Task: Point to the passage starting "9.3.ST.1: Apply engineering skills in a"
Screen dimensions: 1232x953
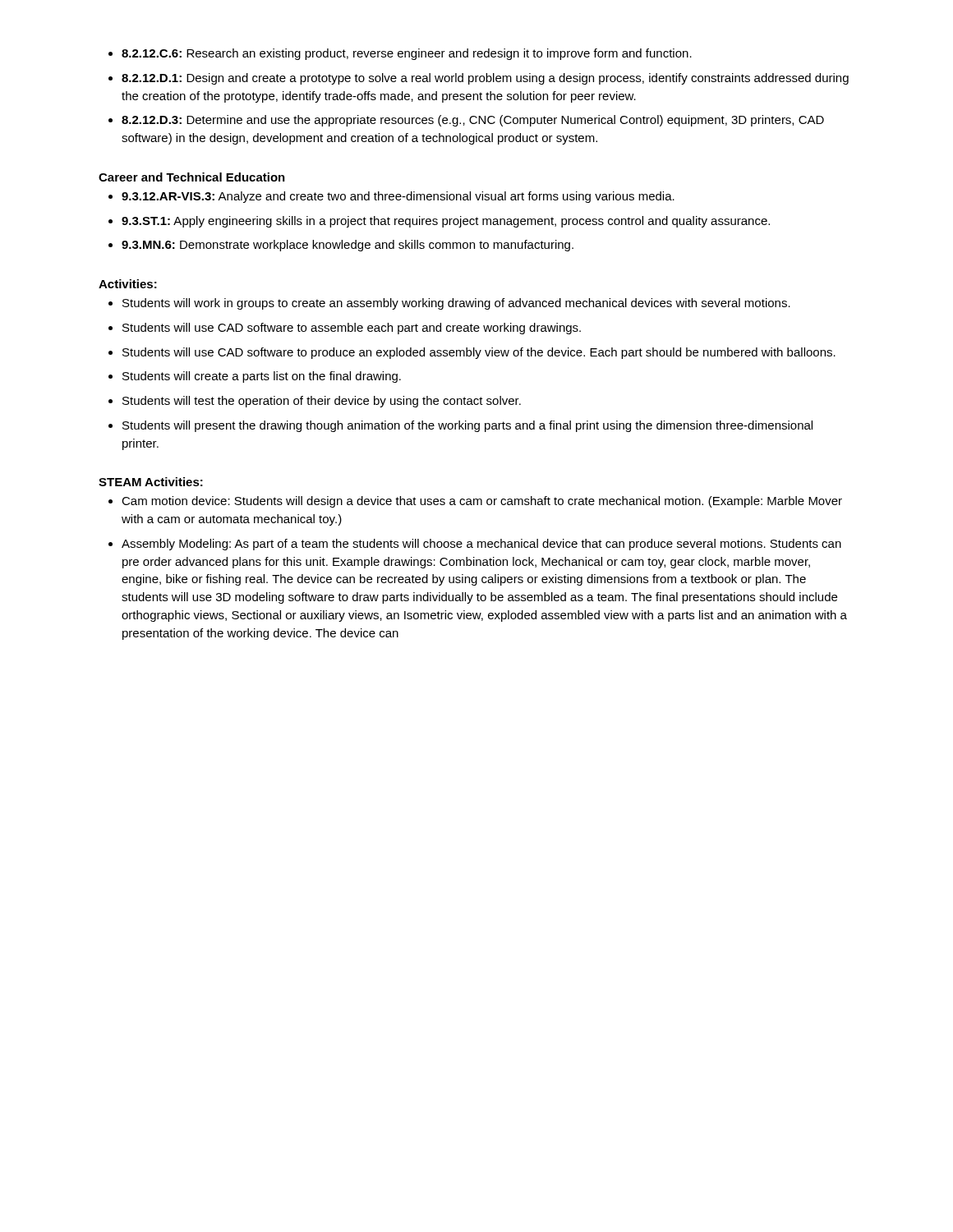Action: tap(488, 220)
